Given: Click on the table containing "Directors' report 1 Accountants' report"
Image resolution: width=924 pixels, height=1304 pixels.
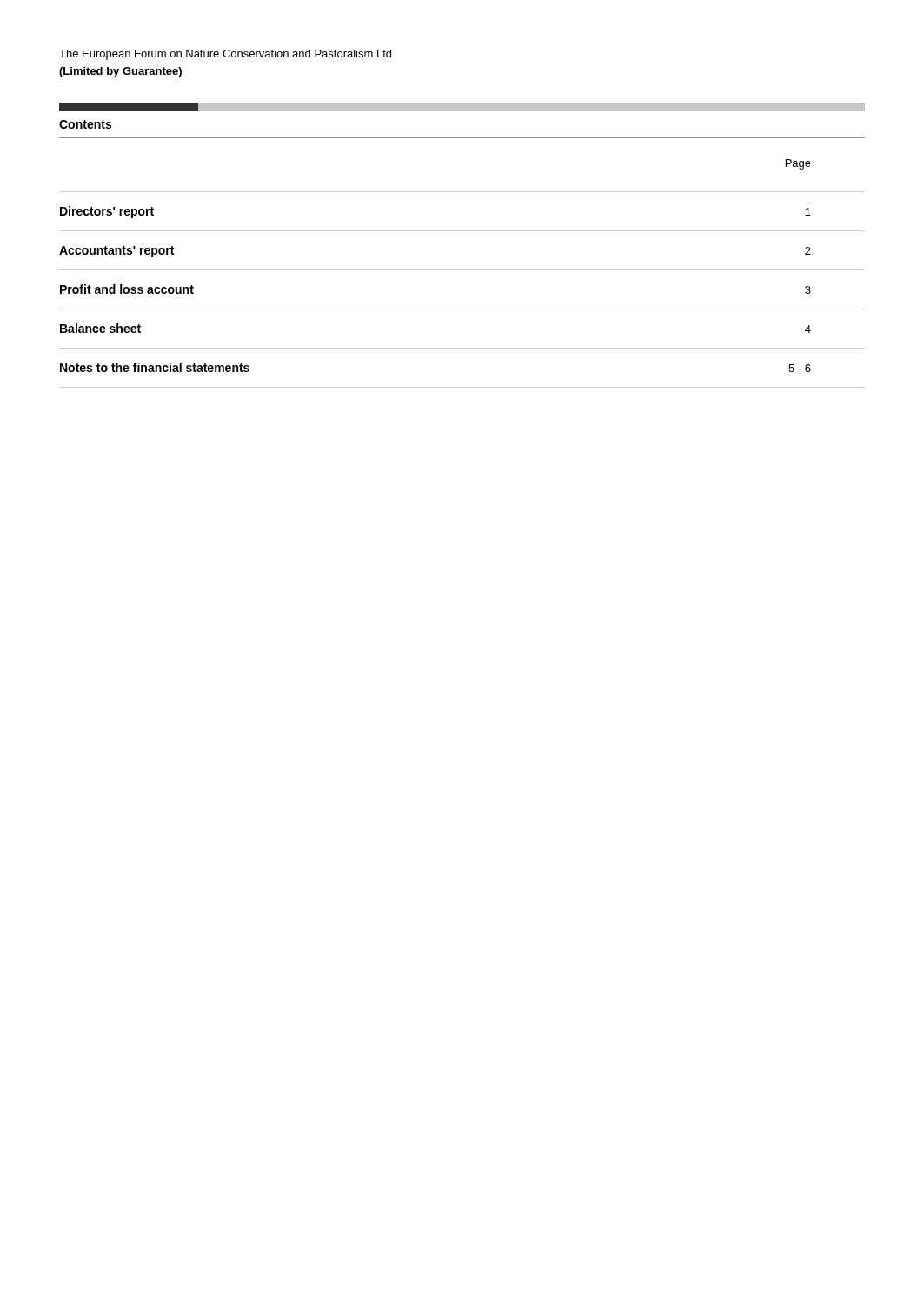Looking at the screenshot, I should (x=462, y=289).
